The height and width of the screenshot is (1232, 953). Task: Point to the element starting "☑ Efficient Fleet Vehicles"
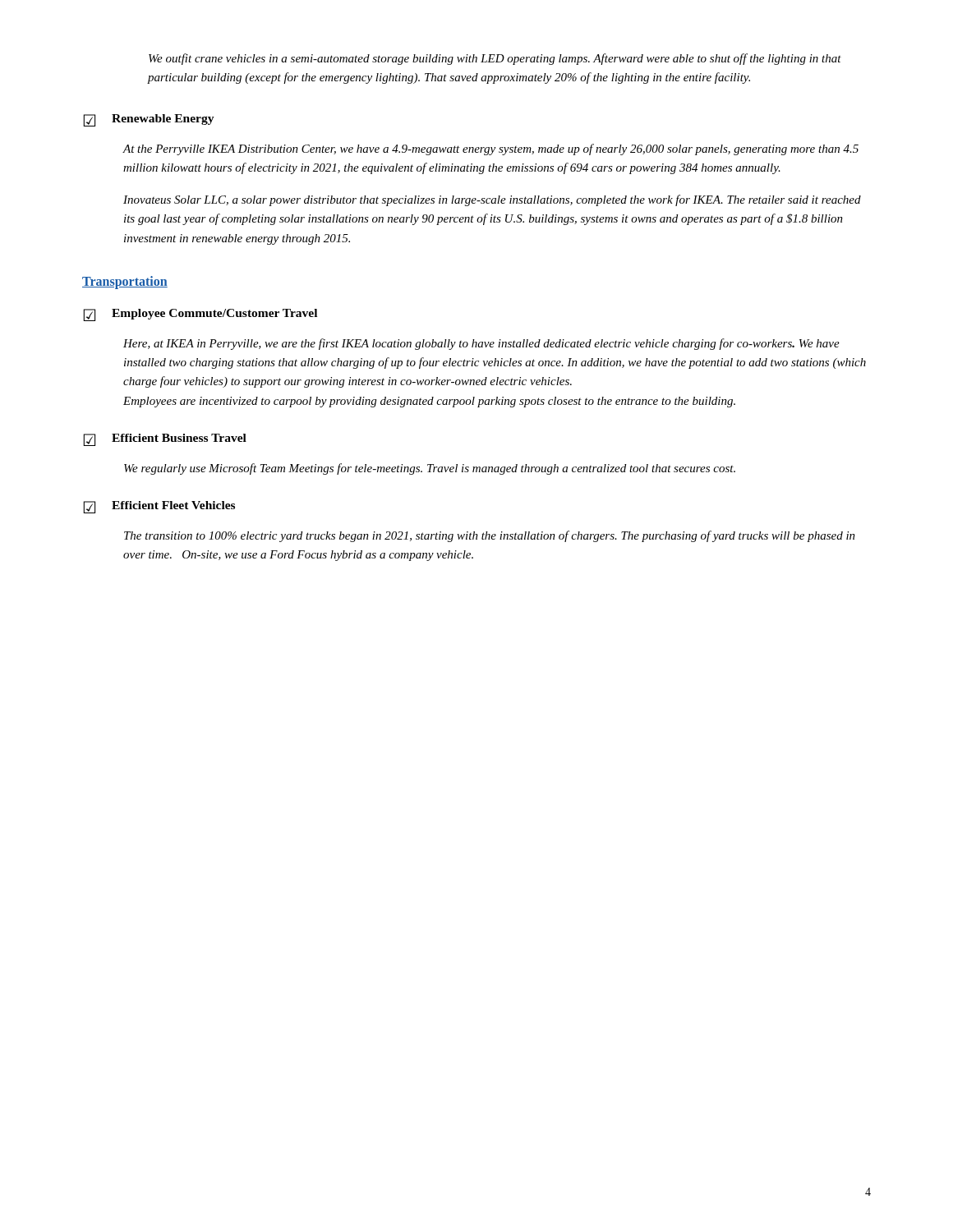point(159,507)
